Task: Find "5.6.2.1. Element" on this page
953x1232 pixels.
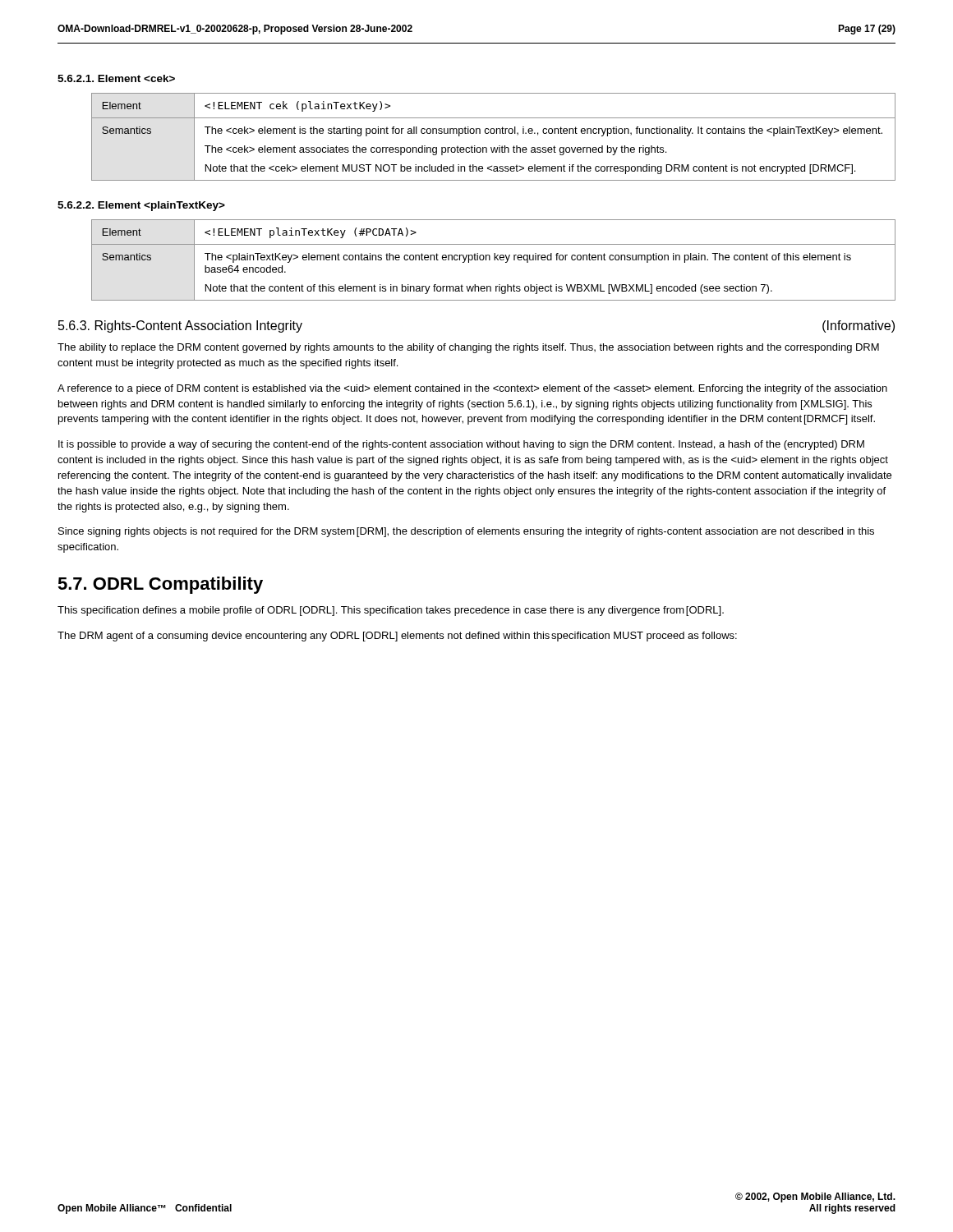Action: pyautogui.click(x=116, y=78)
